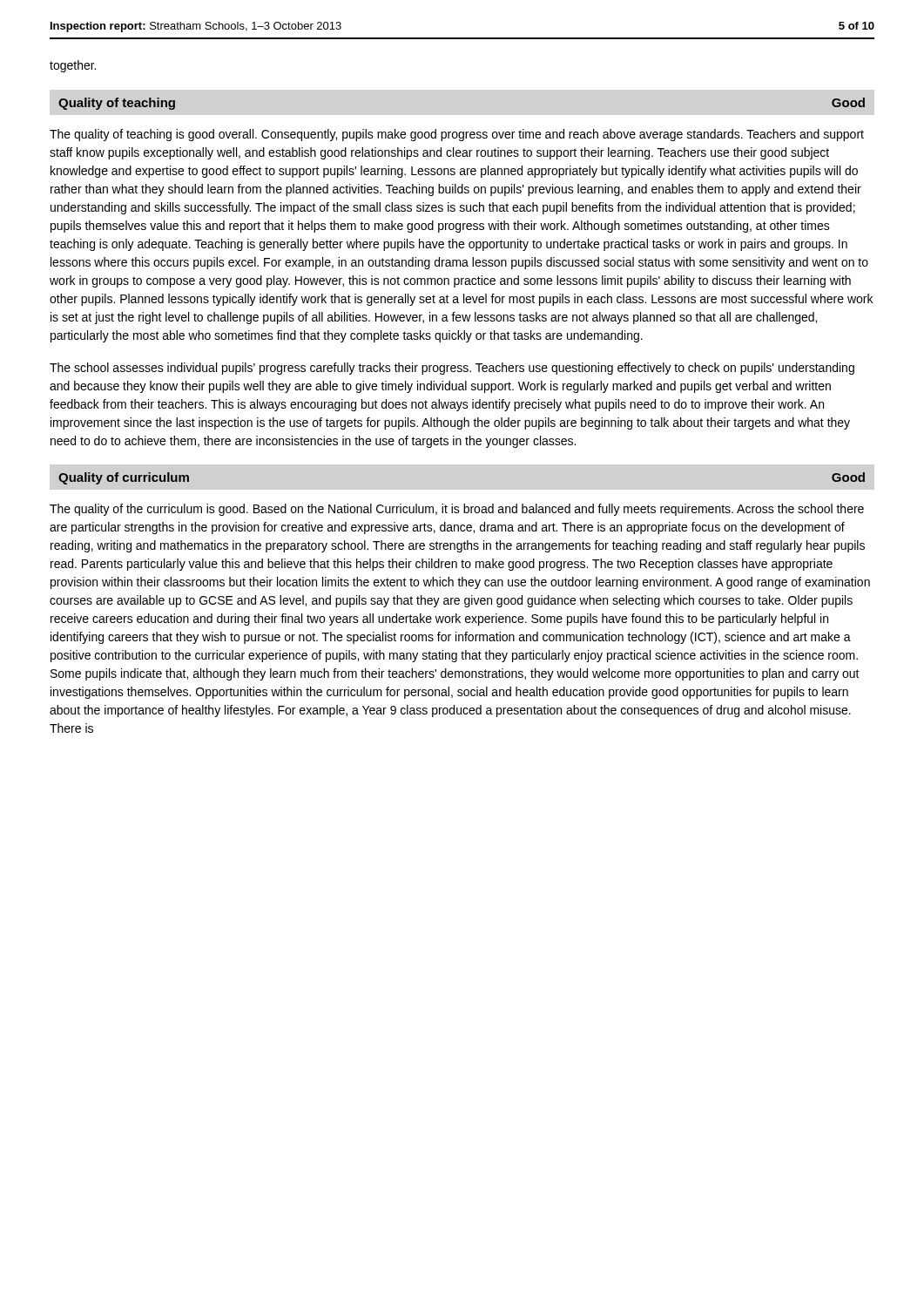Select the text block that says "The quality of teaching is good overall. Consequently,"
The width and height of the screenshot is (924, 1307).
click(x=461, y=235)
